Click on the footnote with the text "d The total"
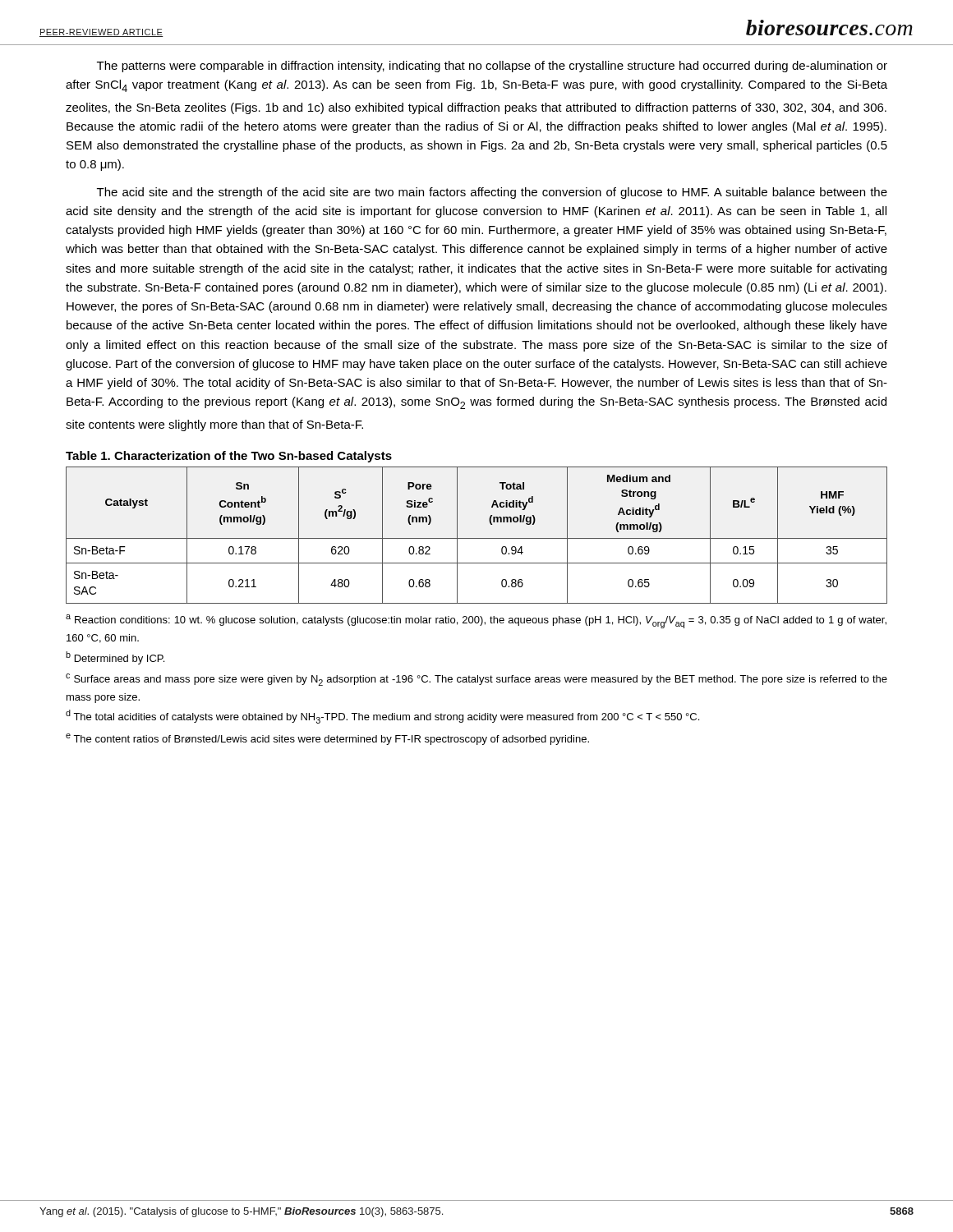 tap(476, 717)
